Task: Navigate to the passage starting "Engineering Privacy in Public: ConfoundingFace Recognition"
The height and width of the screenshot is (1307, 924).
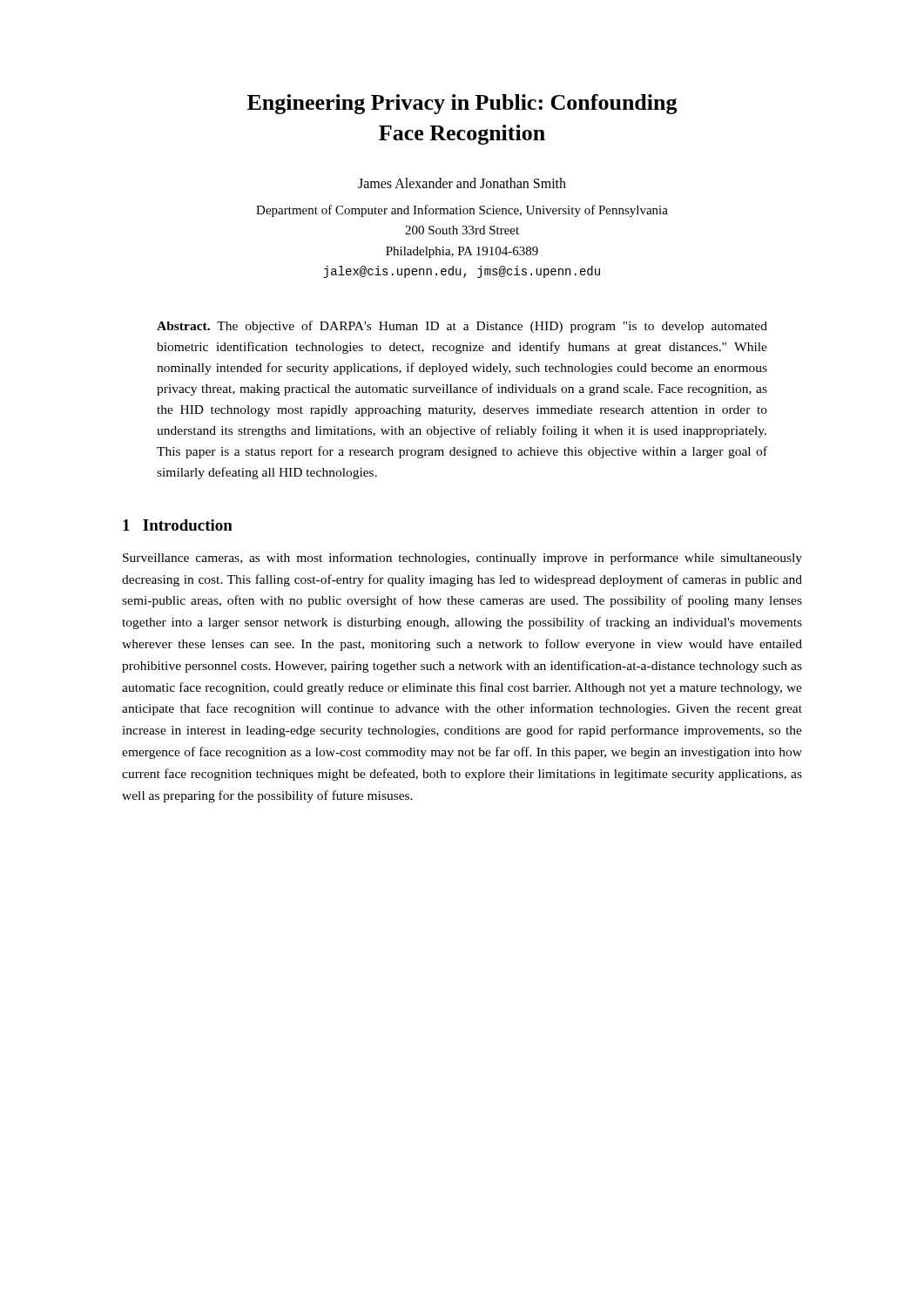Action: (462, 118)
